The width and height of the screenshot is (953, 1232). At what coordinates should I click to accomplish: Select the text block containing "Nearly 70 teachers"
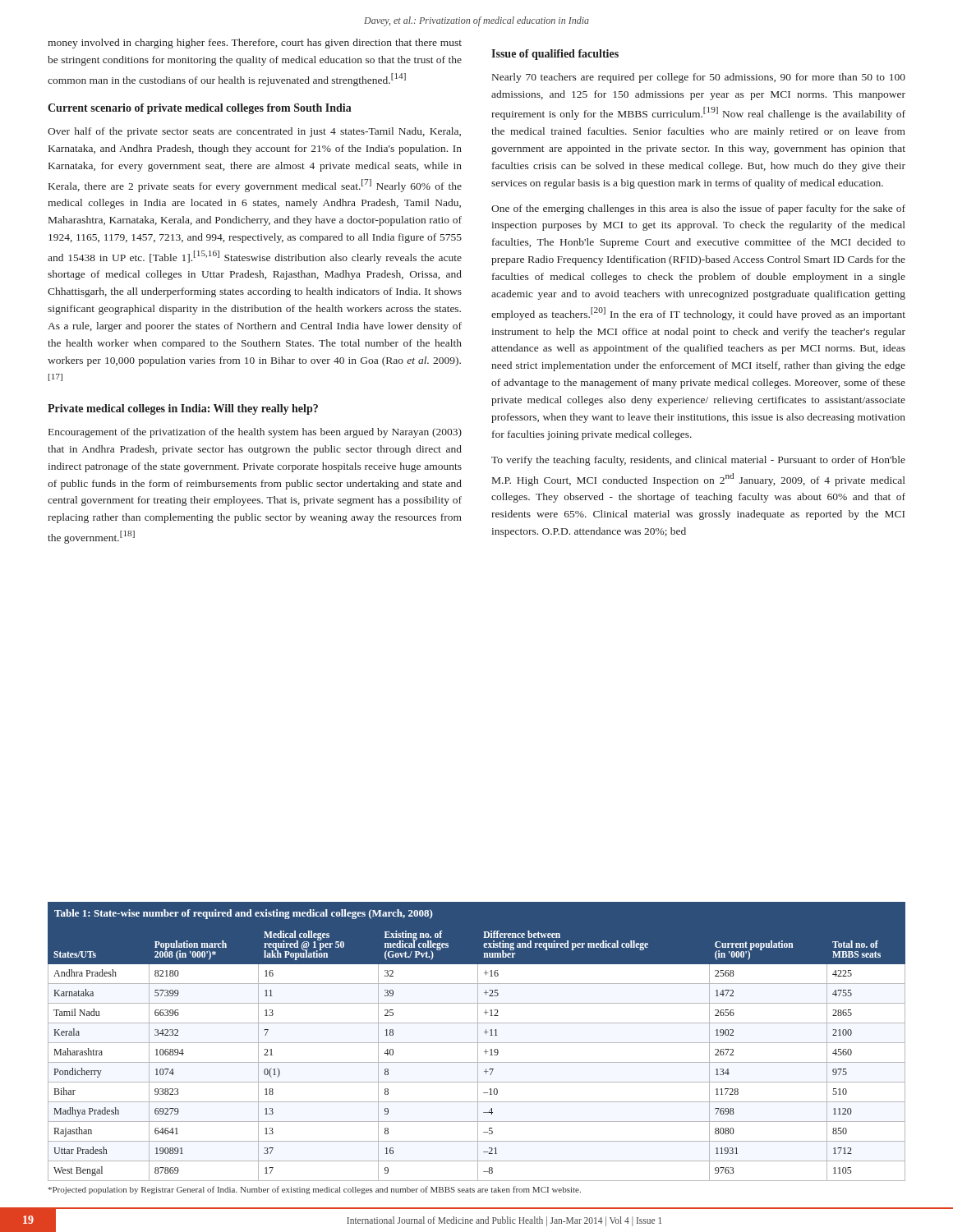[x=698, y=130]
